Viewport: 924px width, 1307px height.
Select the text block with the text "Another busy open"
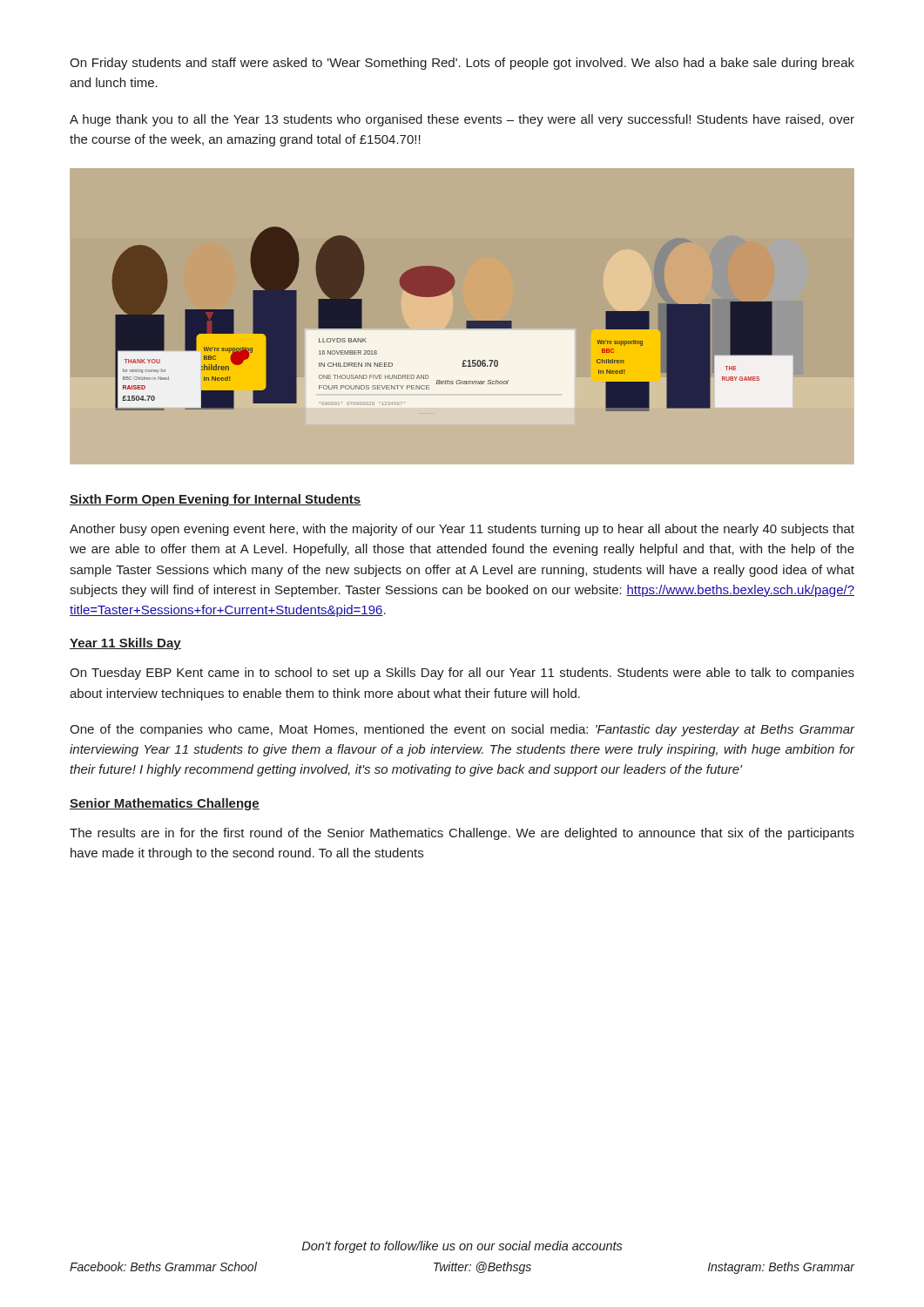tap(462, 569)
